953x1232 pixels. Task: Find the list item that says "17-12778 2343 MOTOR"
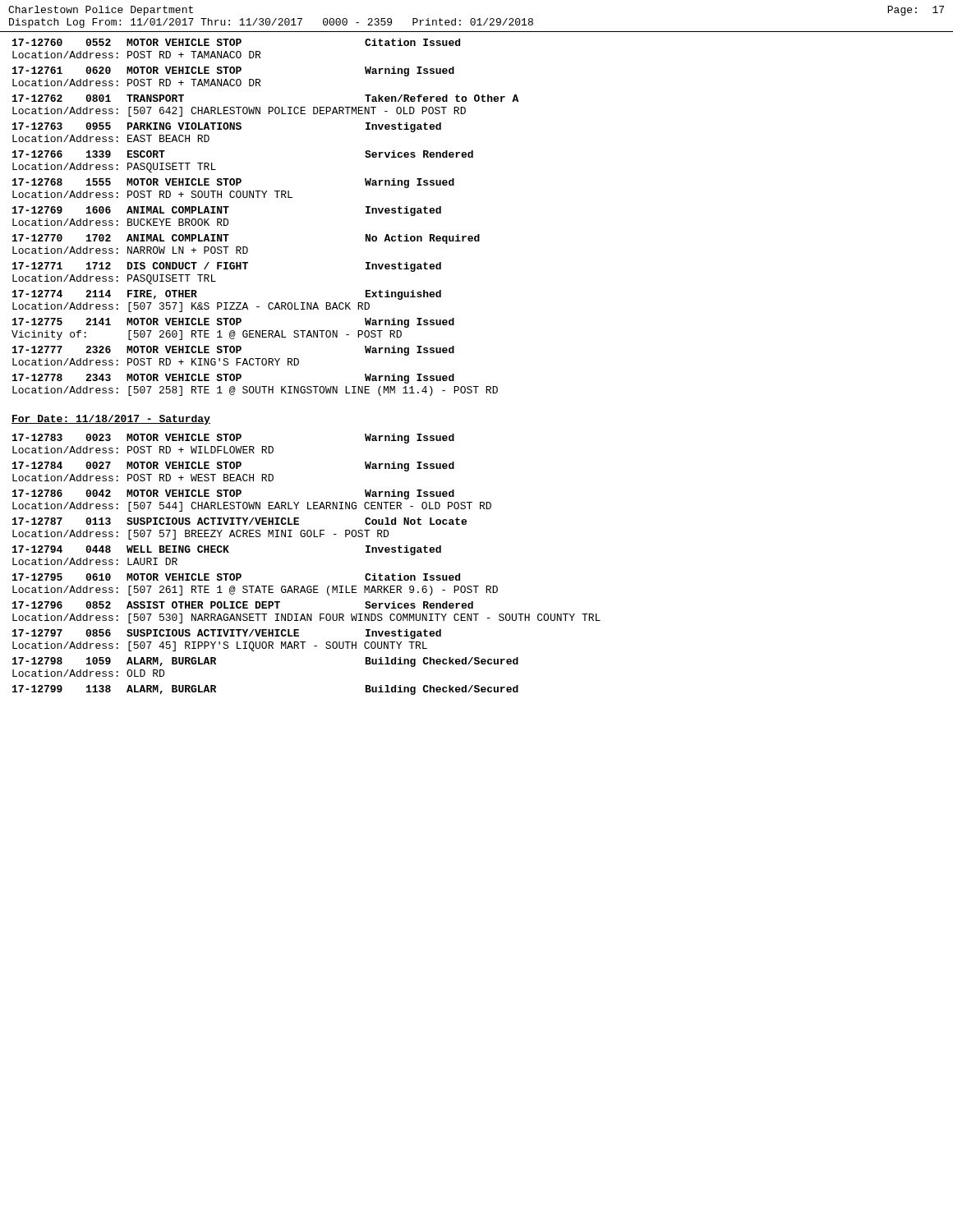(x=476, y=384)
